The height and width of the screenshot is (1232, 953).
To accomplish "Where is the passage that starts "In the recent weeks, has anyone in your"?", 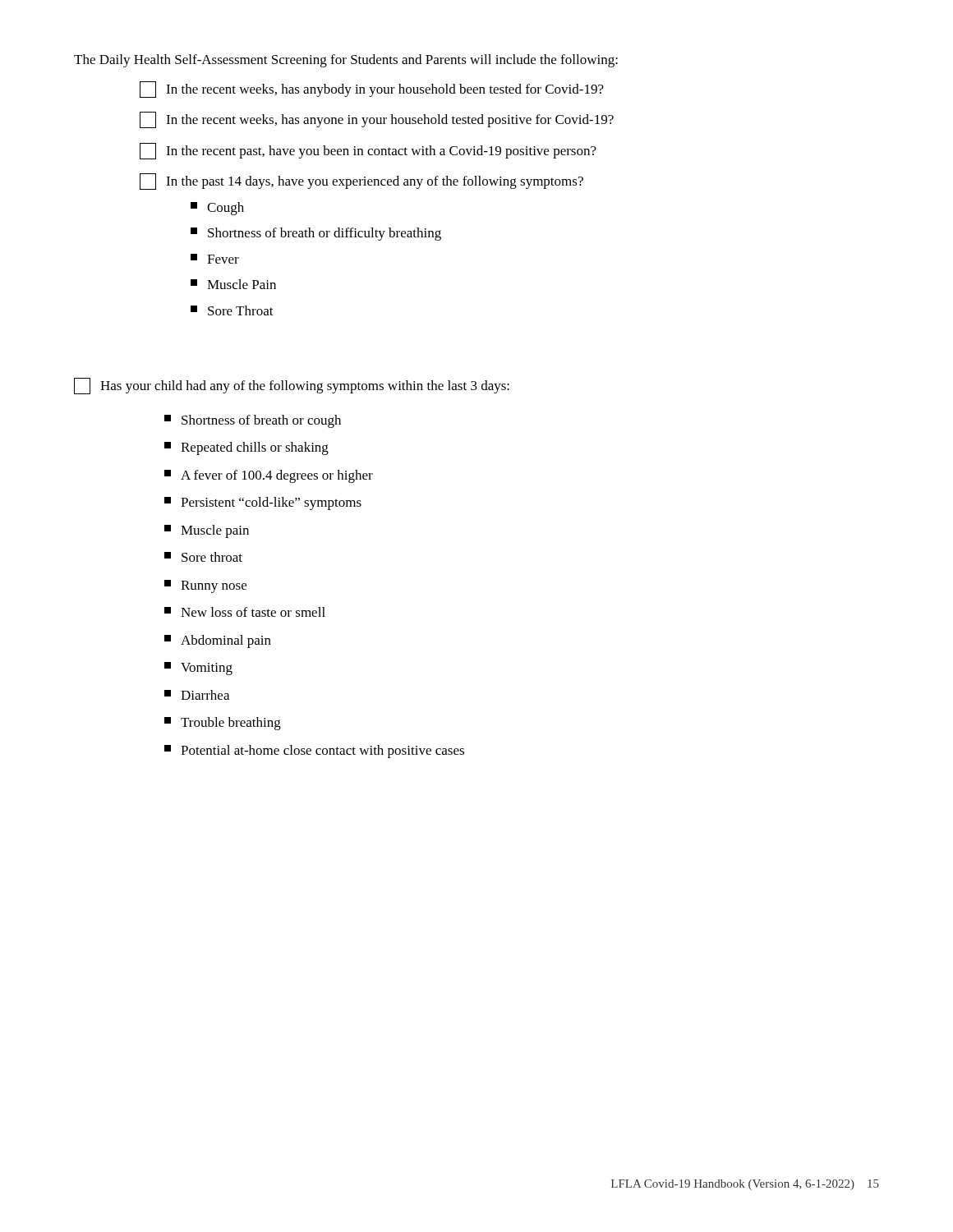I will coord(377,120).
